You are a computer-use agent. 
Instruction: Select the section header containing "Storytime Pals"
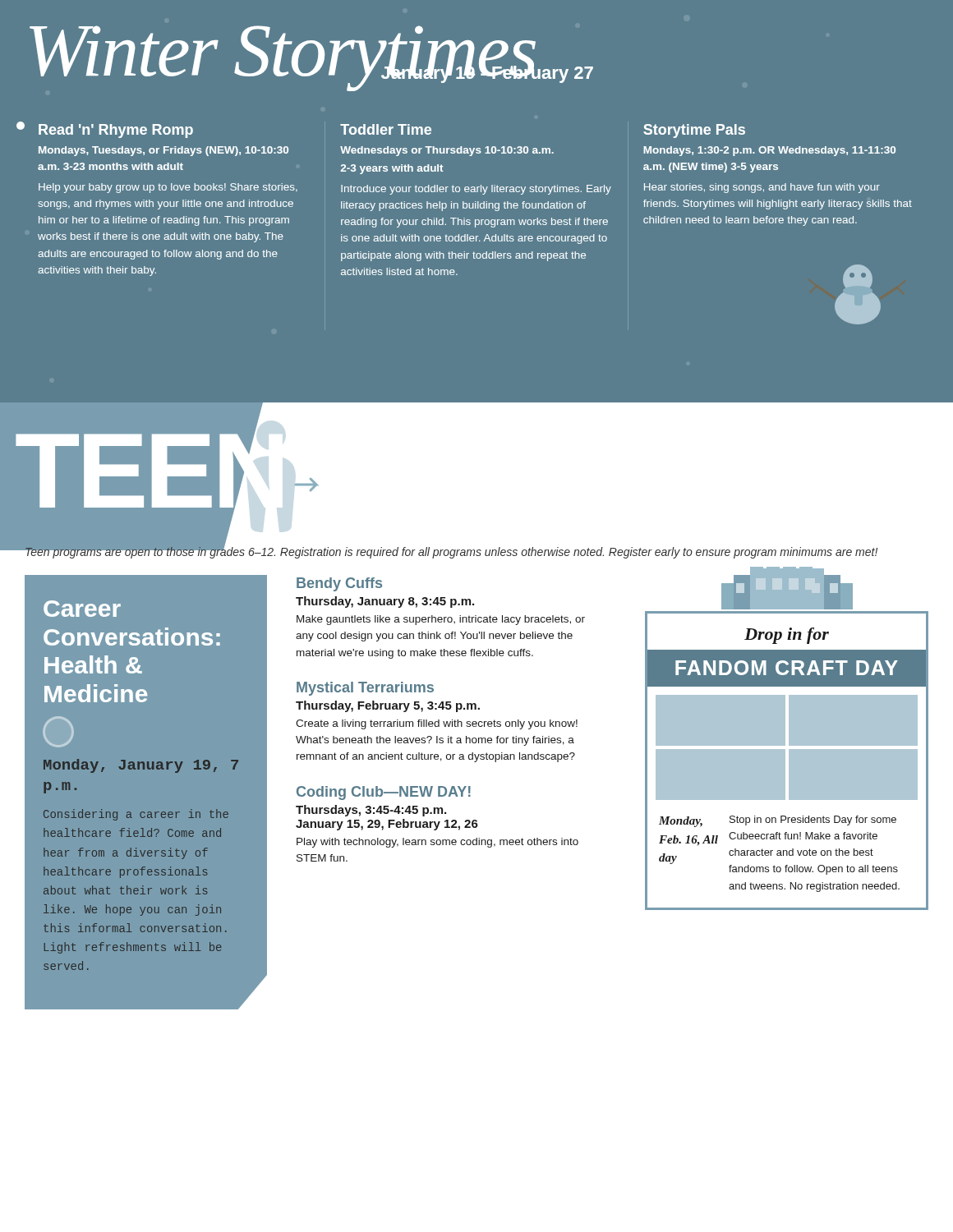pyautogui.click(x=694, y=131)
